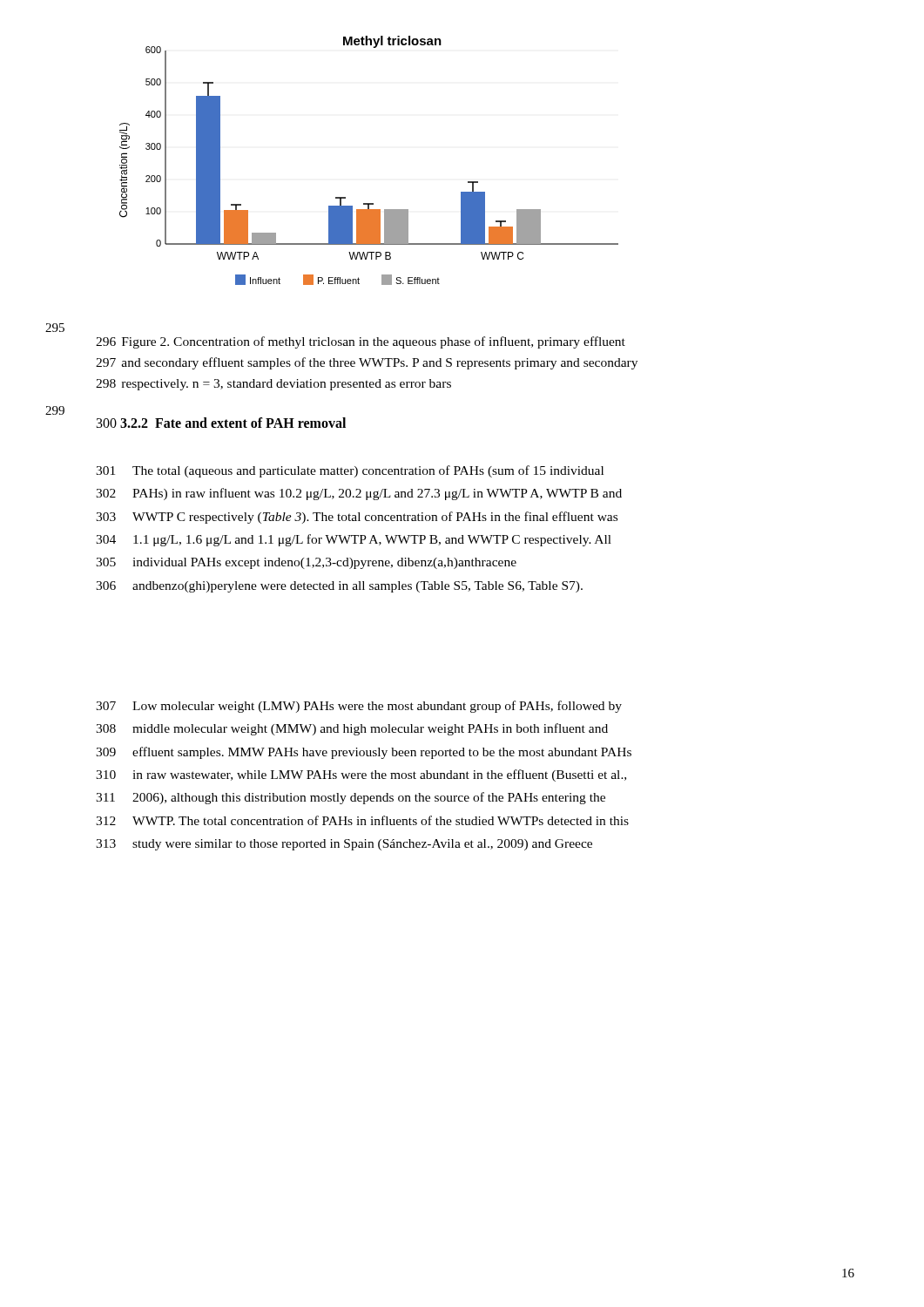Click where it says "3003.2.2 Fate and extent of PAH removal"
The image size is (924, 1307).
(x=221, y=423)
